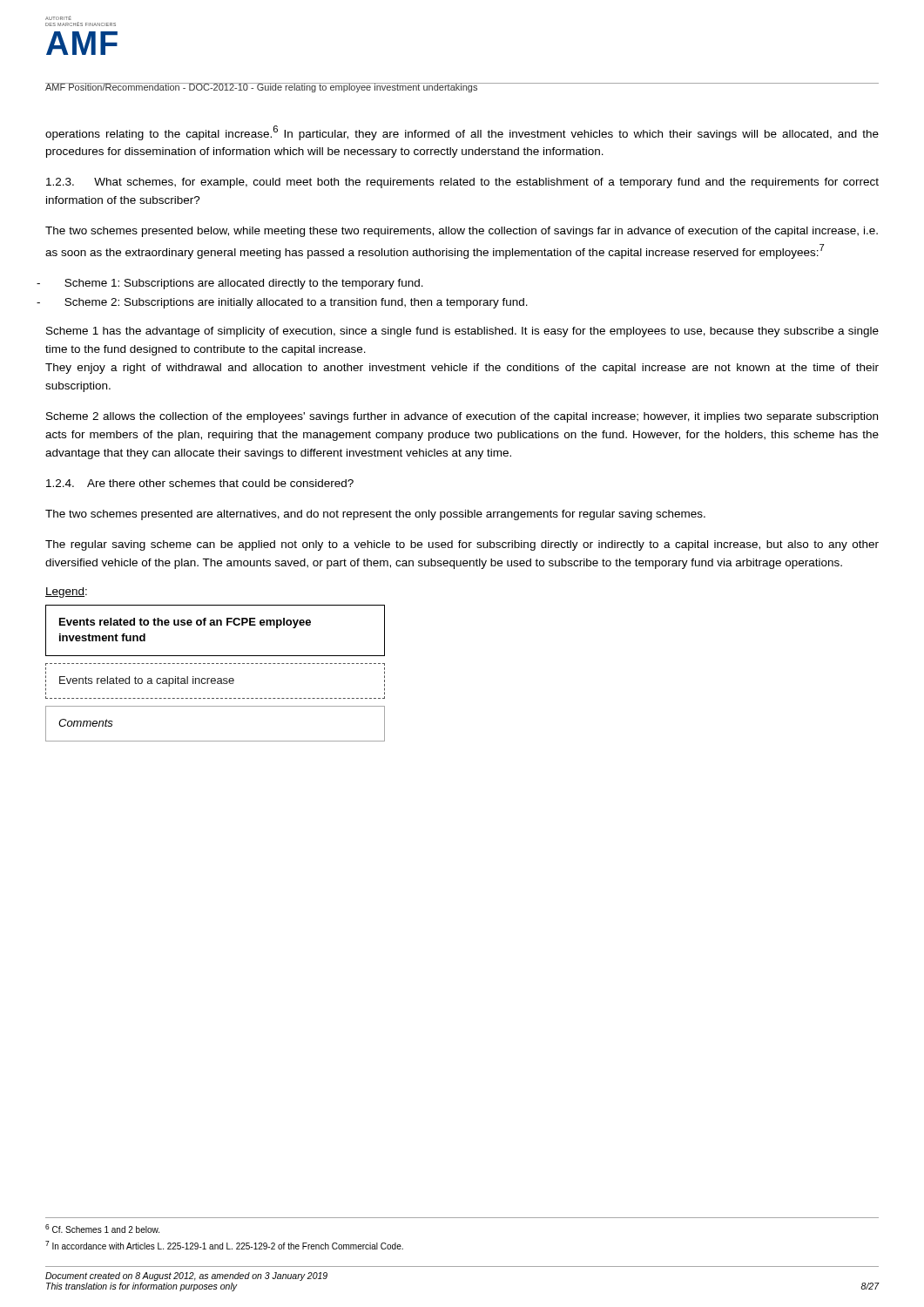
Task: Select the passage starting "Scheme 1: Subscriptions"
Action: [x=234, y=283]
